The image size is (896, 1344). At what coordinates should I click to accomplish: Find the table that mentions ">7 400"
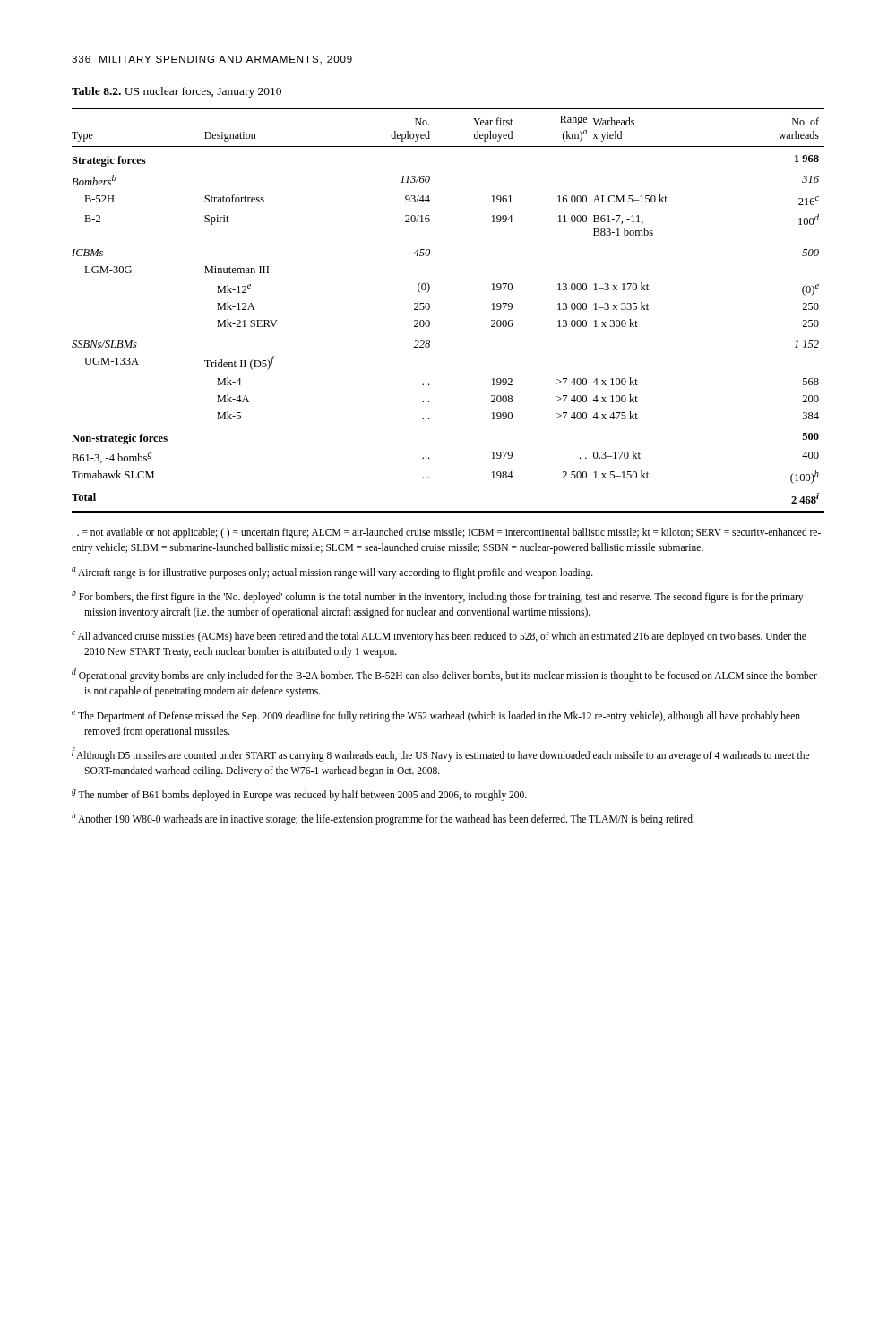(448, 310)
